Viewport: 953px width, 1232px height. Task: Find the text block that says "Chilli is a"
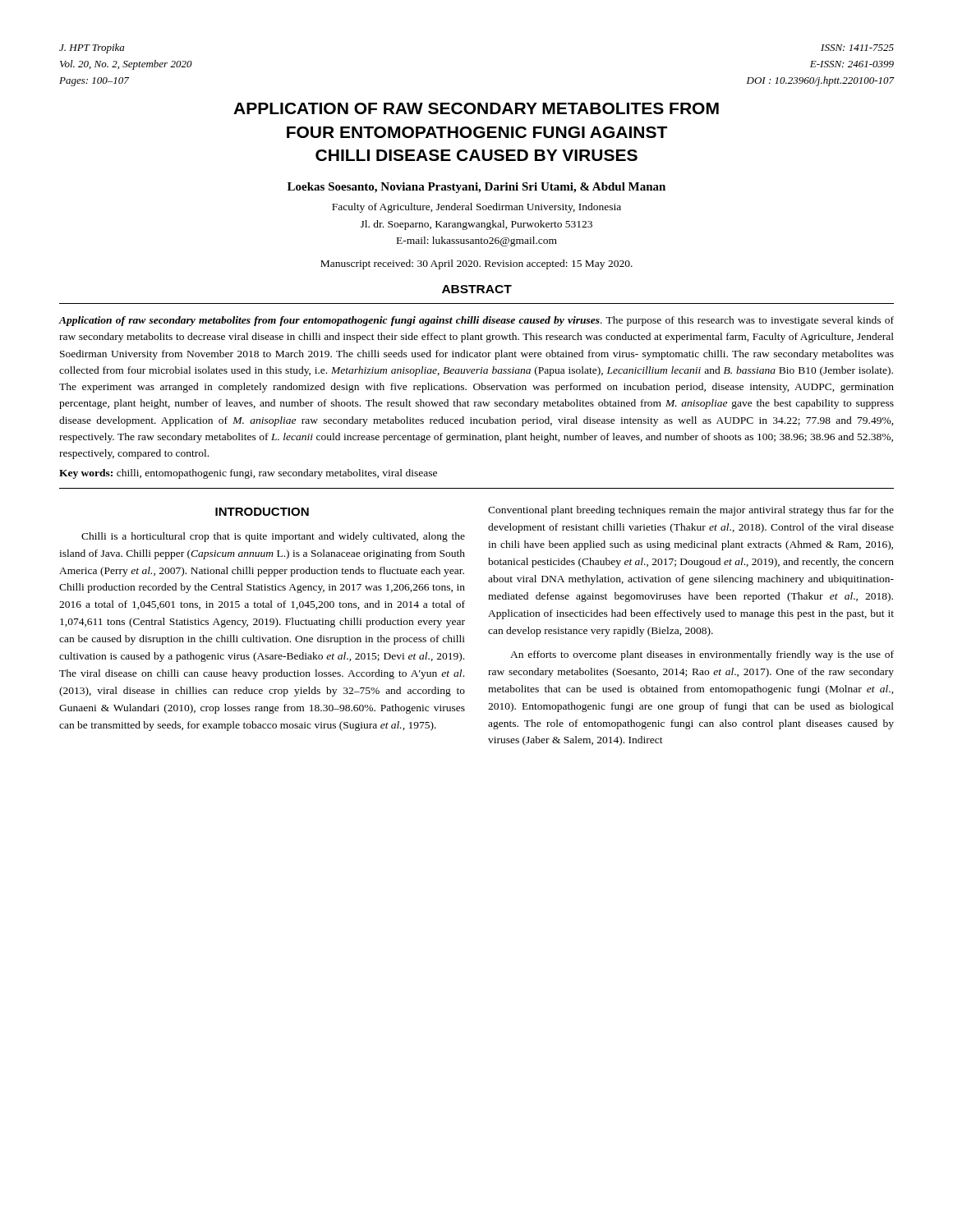coord(262,631)
